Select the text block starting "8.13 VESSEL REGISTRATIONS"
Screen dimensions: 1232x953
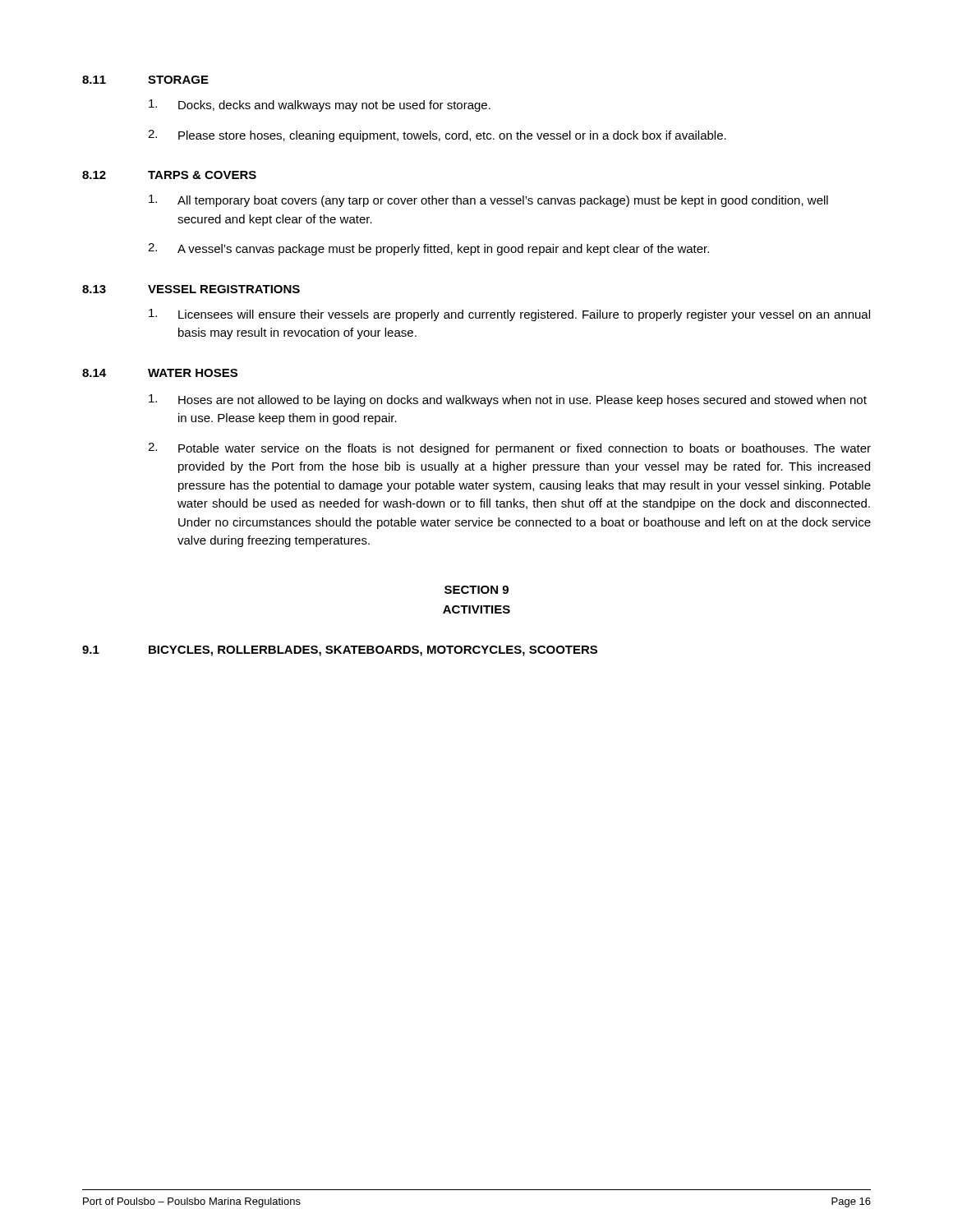191,288
